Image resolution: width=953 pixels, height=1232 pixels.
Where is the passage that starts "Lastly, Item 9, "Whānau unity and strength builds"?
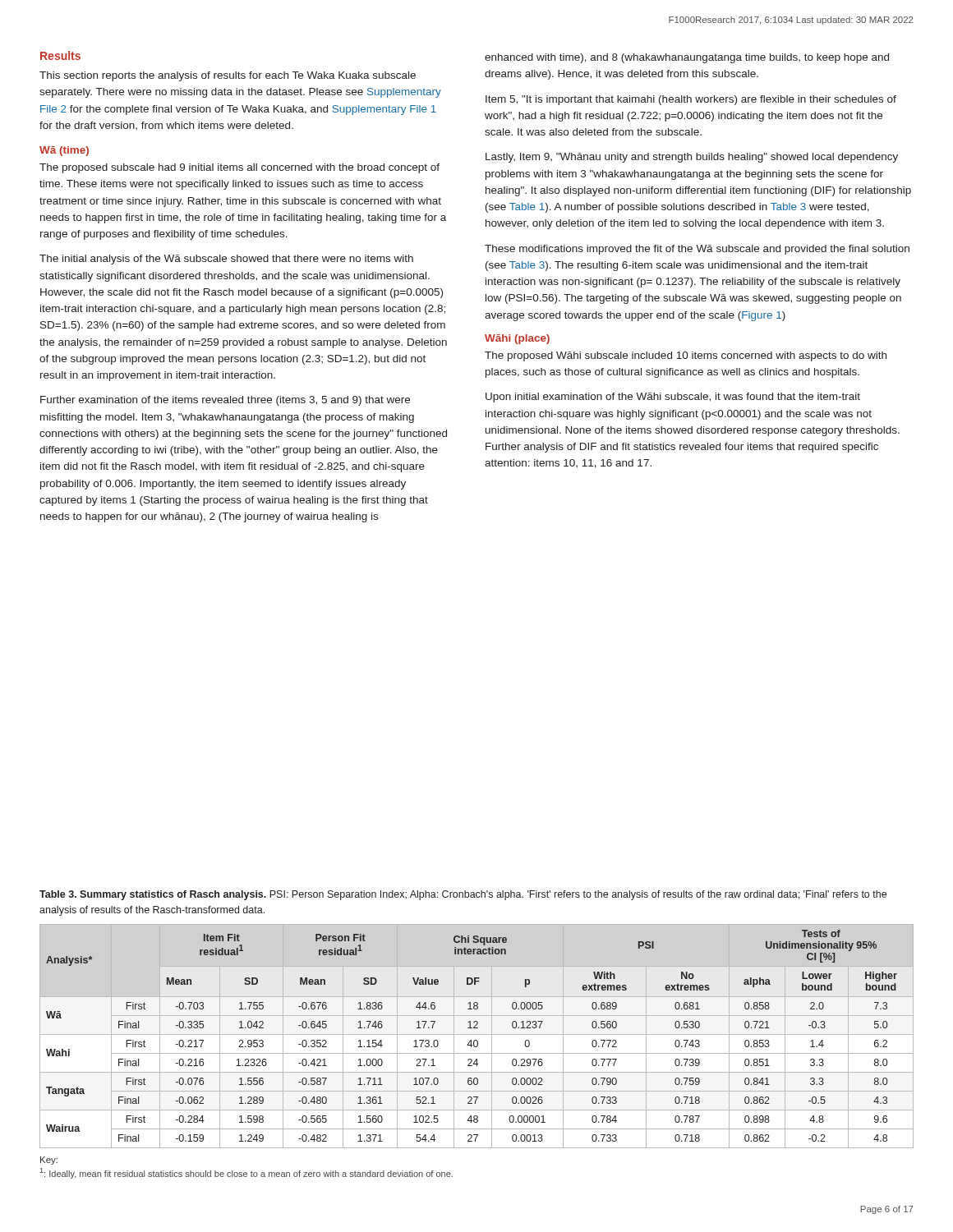coord(698,190)
